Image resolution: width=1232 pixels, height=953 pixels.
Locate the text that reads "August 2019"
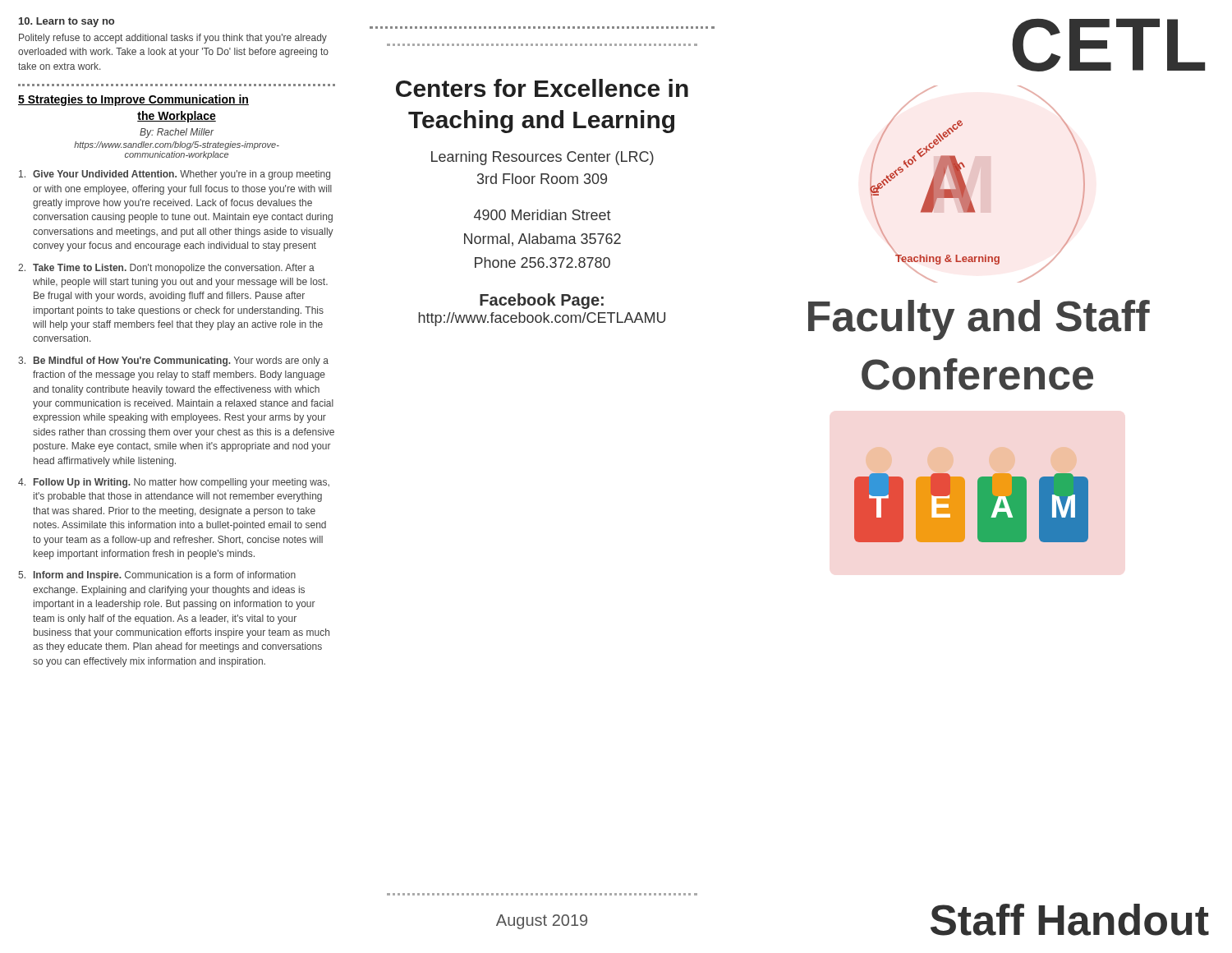click(542, 920)
